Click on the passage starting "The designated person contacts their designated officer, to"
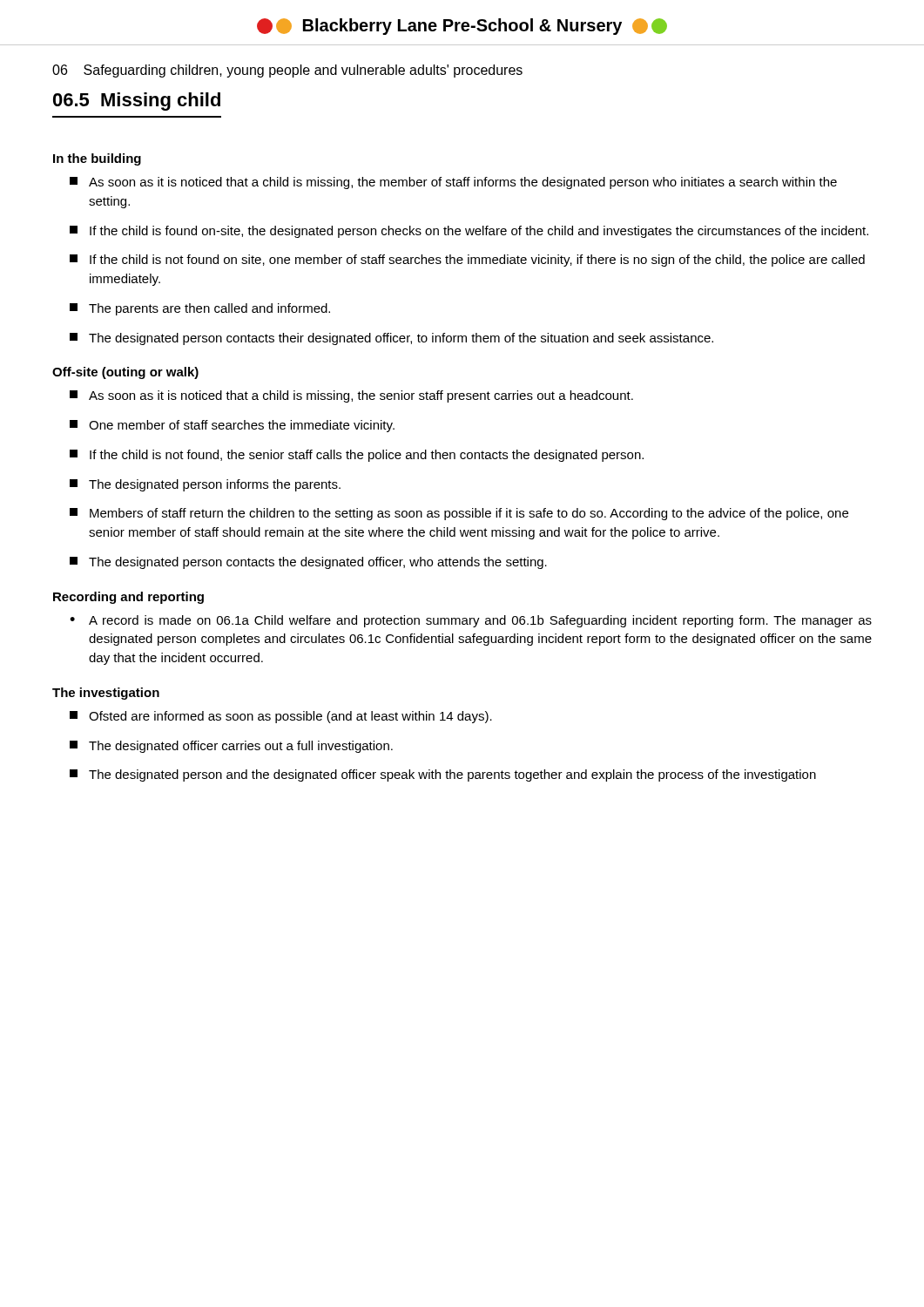The height and width of the screenshot is (1307, 924). [x=402, y=337]
